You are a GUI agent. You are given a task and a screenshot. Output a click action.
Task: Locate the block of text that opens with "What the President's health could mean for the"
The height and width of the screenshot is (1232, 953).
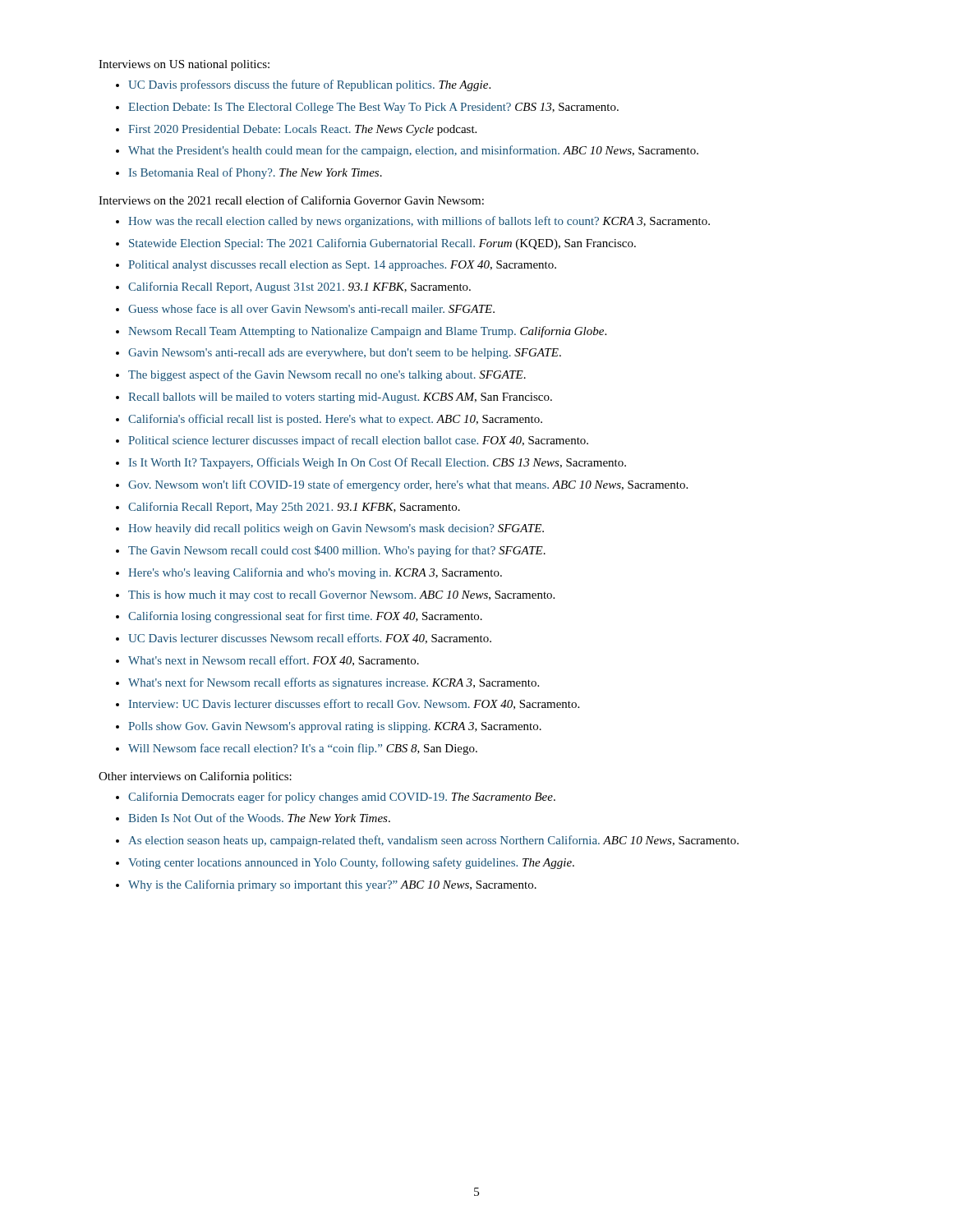(414, 150)
